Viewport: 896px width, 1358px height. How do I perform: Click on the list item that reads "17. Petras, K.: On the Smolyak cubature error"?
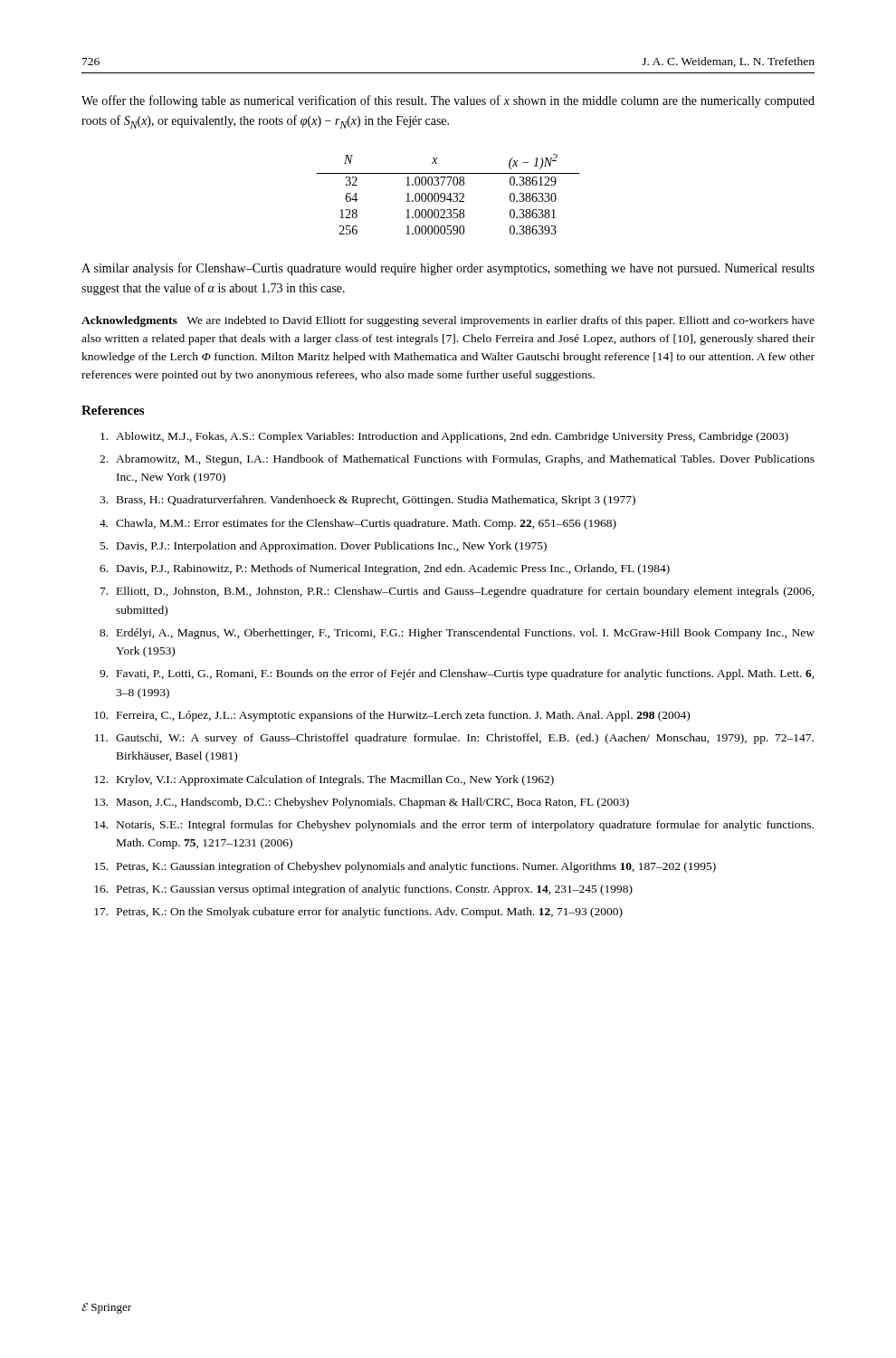point(448,912)
